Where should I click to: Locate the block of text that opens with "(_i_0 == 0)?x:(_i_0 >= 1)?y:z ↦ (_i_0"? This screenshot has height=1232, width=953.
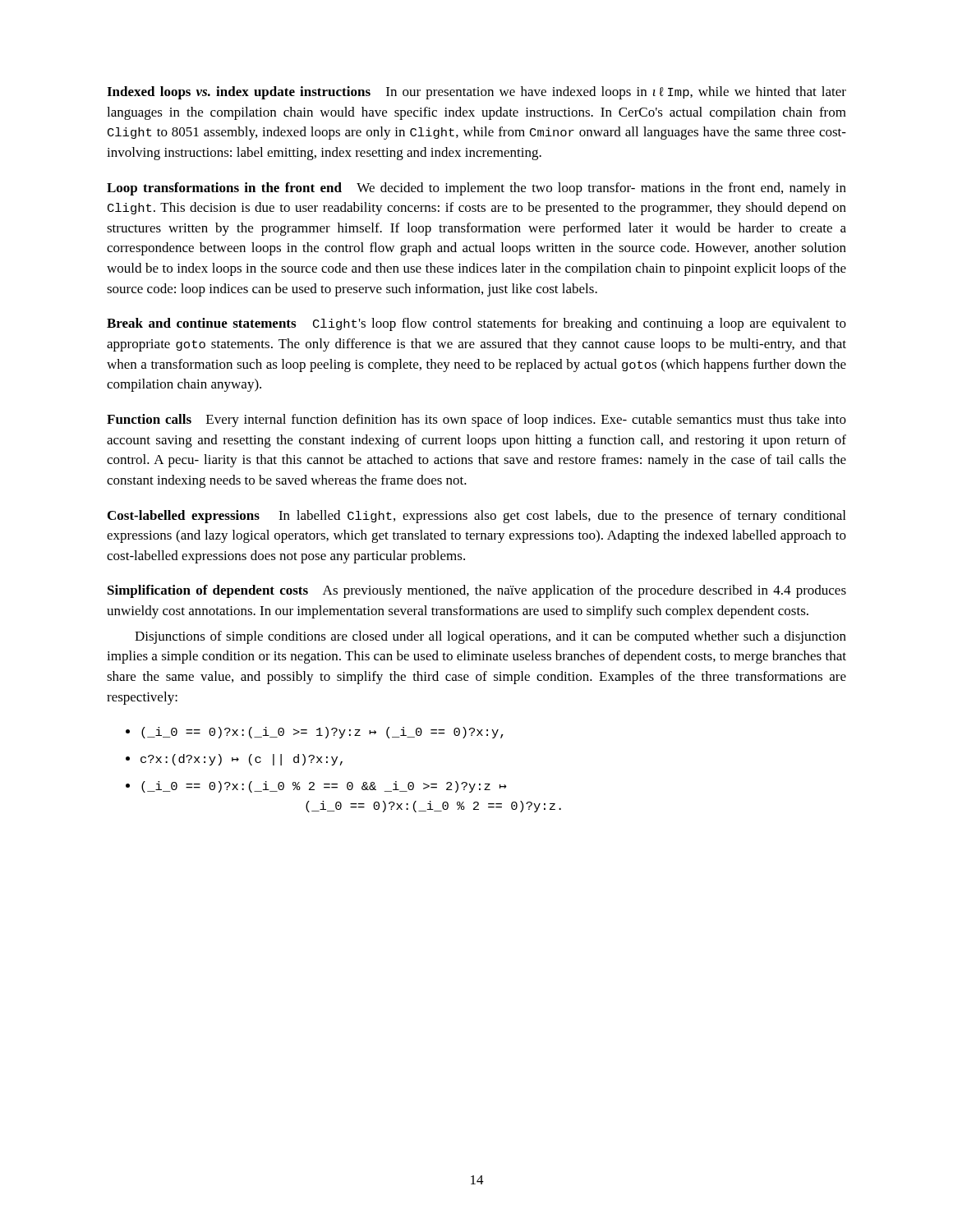click(323, 733)
